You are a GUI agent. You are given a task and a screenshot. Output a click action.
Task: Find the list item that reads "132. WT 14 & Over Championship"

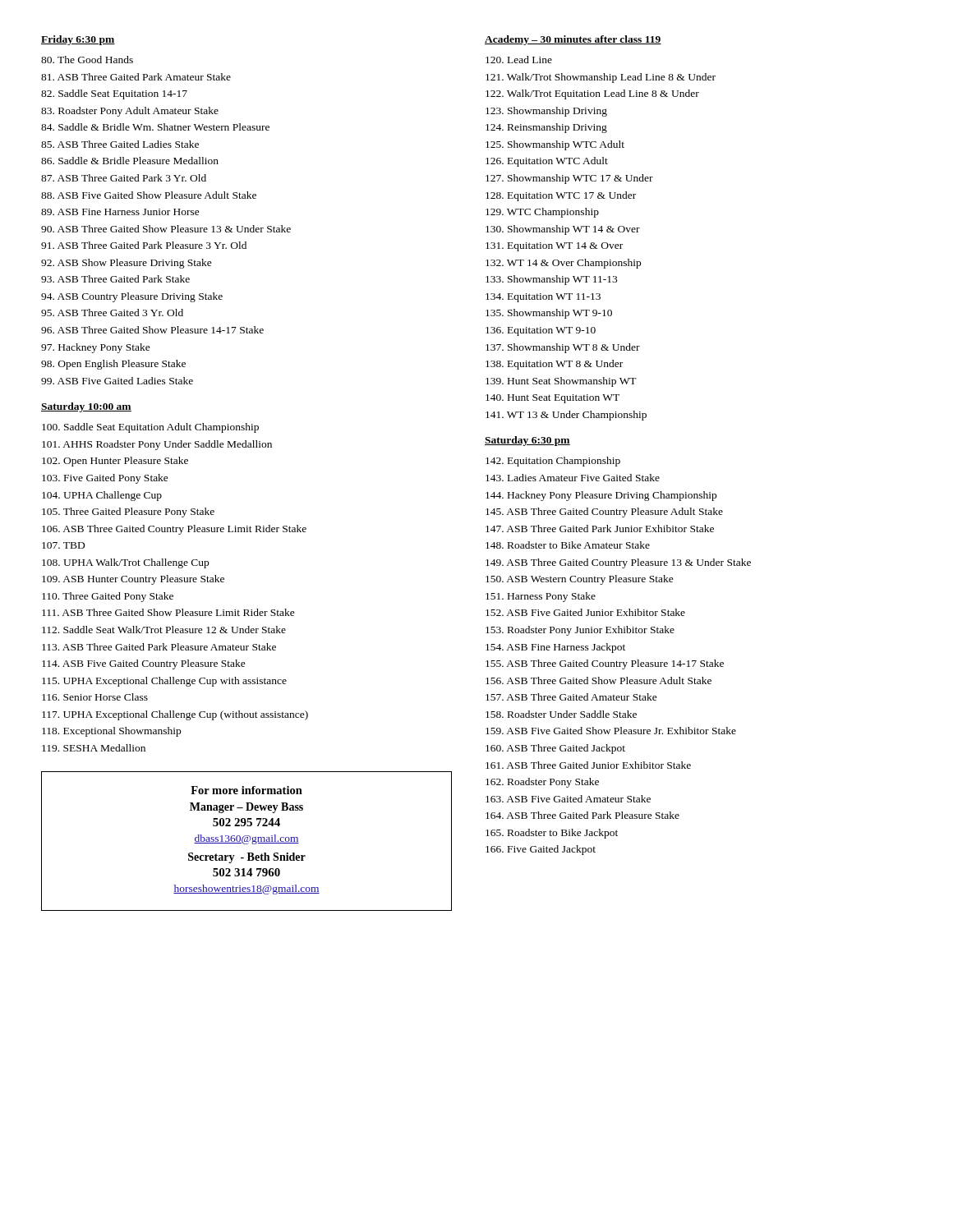click(563, 262)
